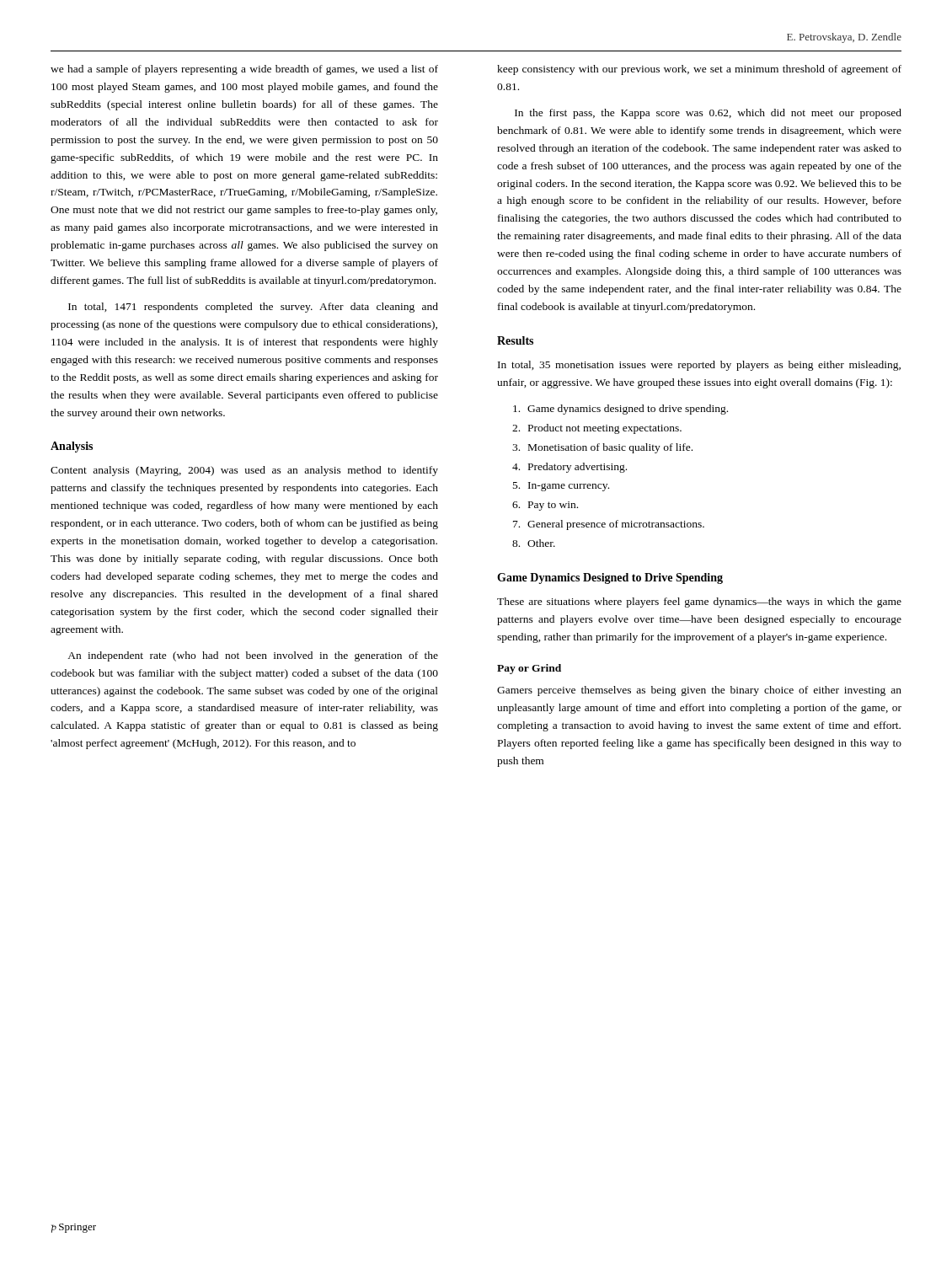This screenshot has height=1264, width=952.
Task: Click on the block starting "5.In-game currency."
Action: (554, 486)
